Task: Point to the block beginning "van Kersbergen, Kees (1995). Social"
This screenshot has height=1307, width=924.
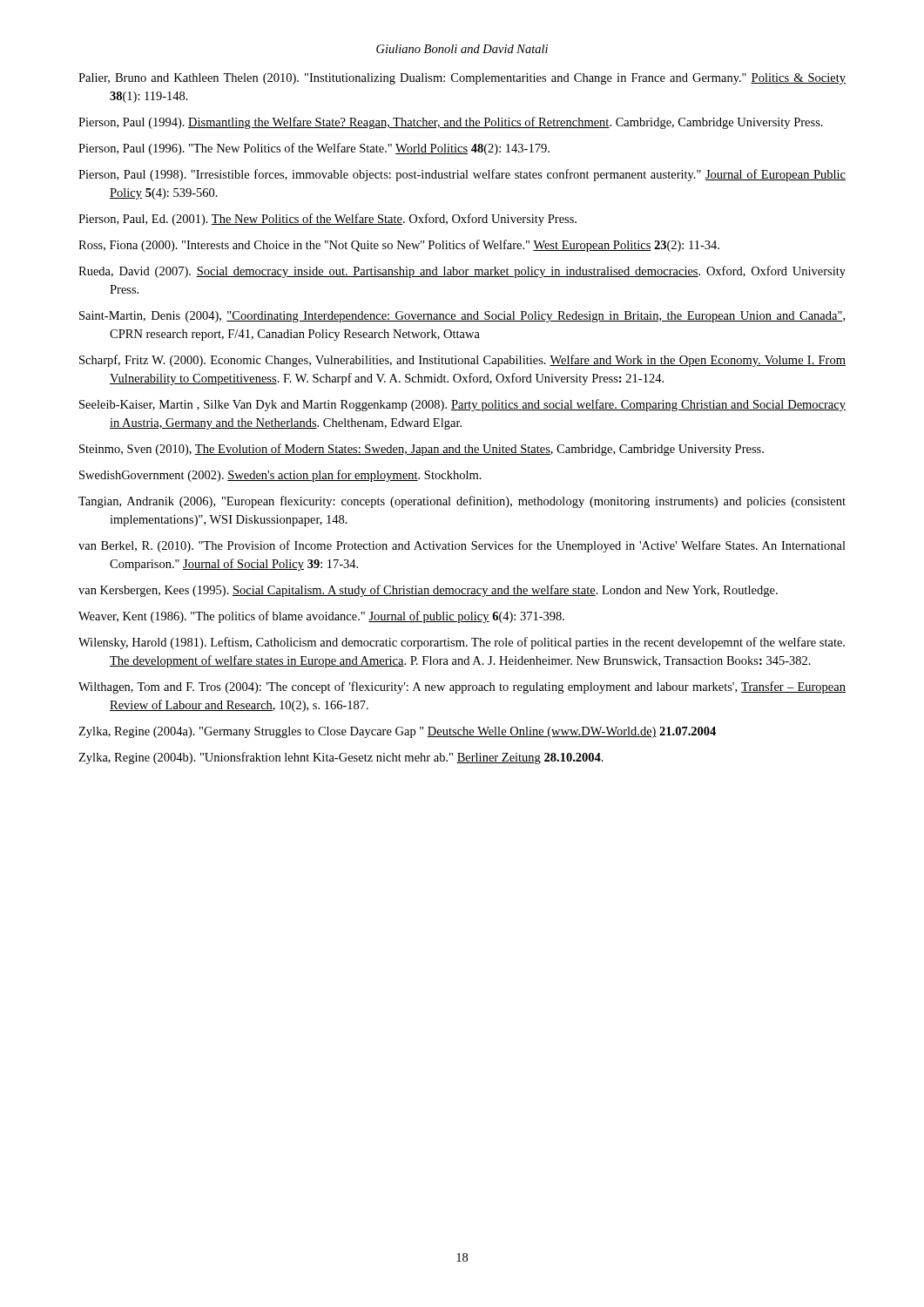Action: point(444,590)
